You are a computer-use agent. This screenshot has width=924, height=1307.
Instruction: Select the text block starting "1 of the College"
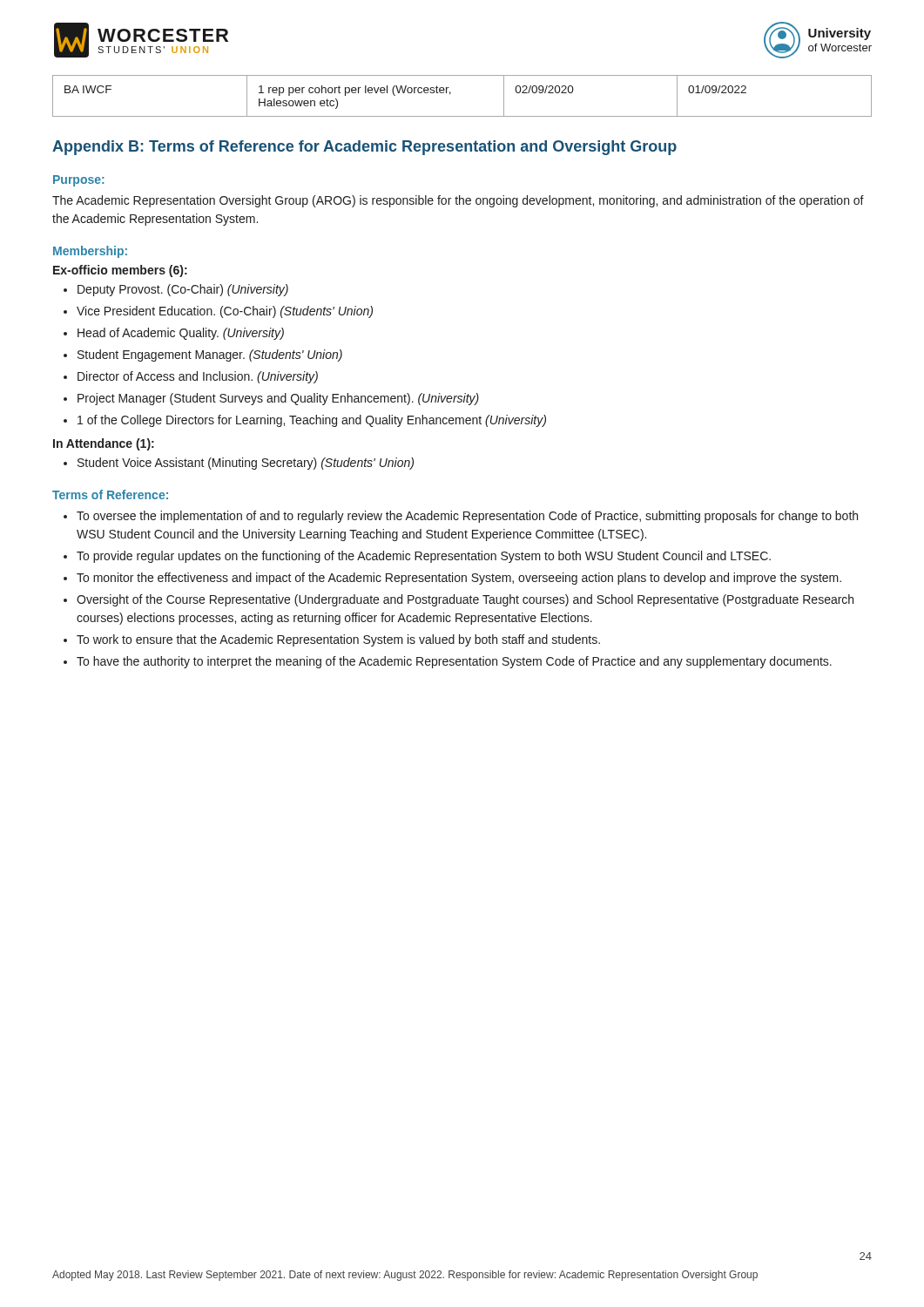click(x=312, y=420)
